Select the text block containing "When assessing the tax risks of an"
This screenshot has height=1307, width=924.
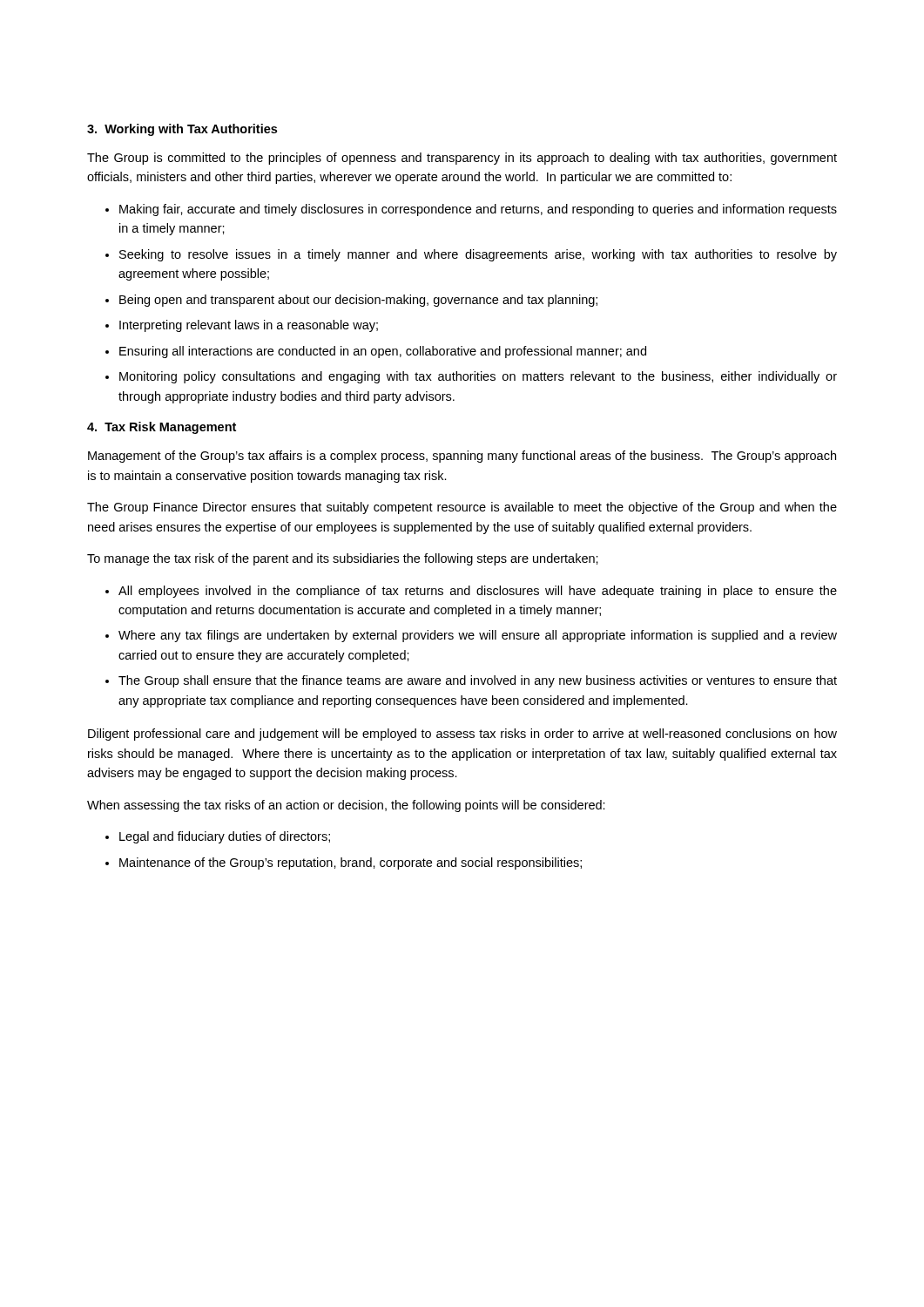[346, 805]
